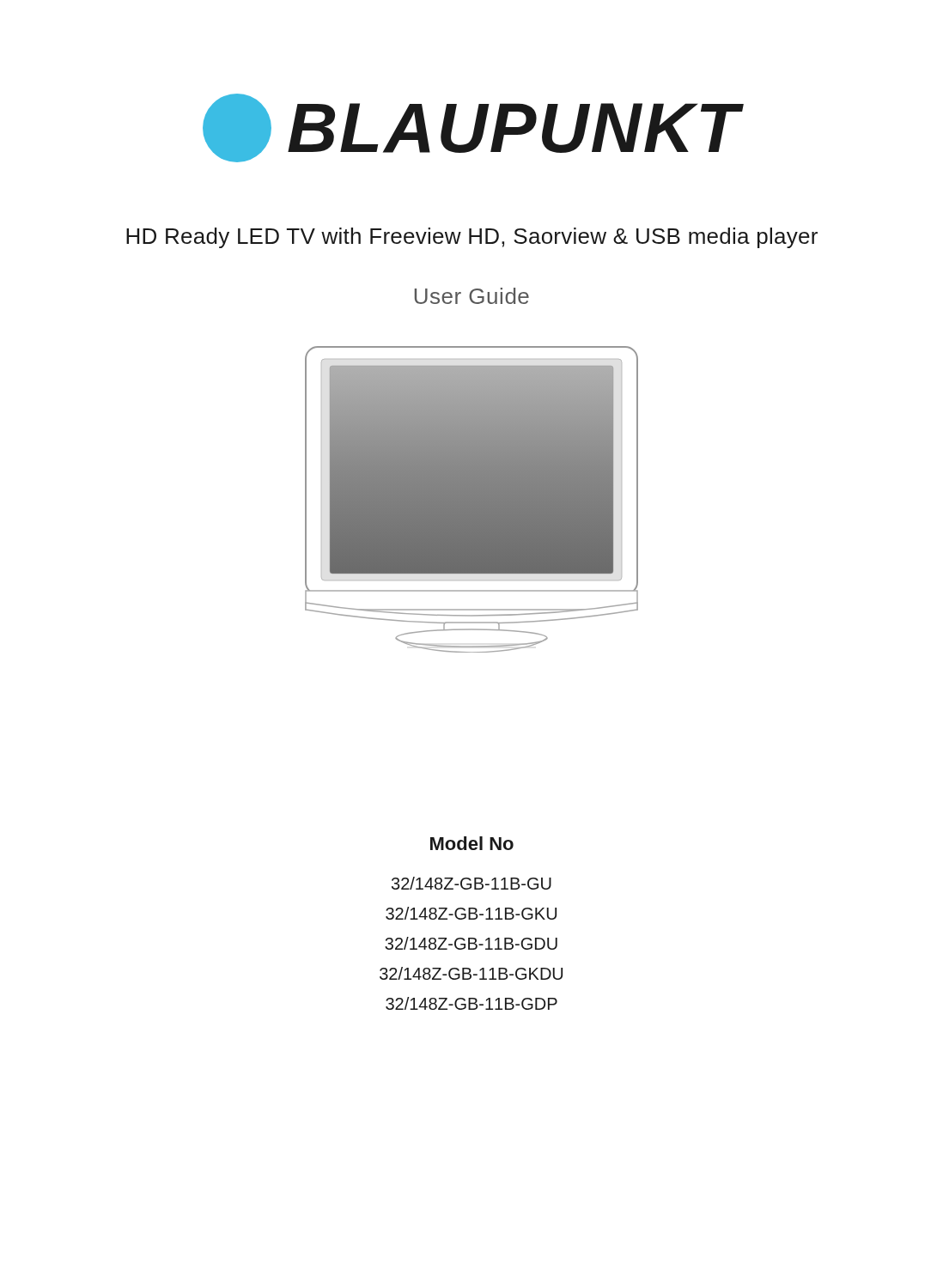Find the illustration
943x1288 pixels.
(472, 494)
